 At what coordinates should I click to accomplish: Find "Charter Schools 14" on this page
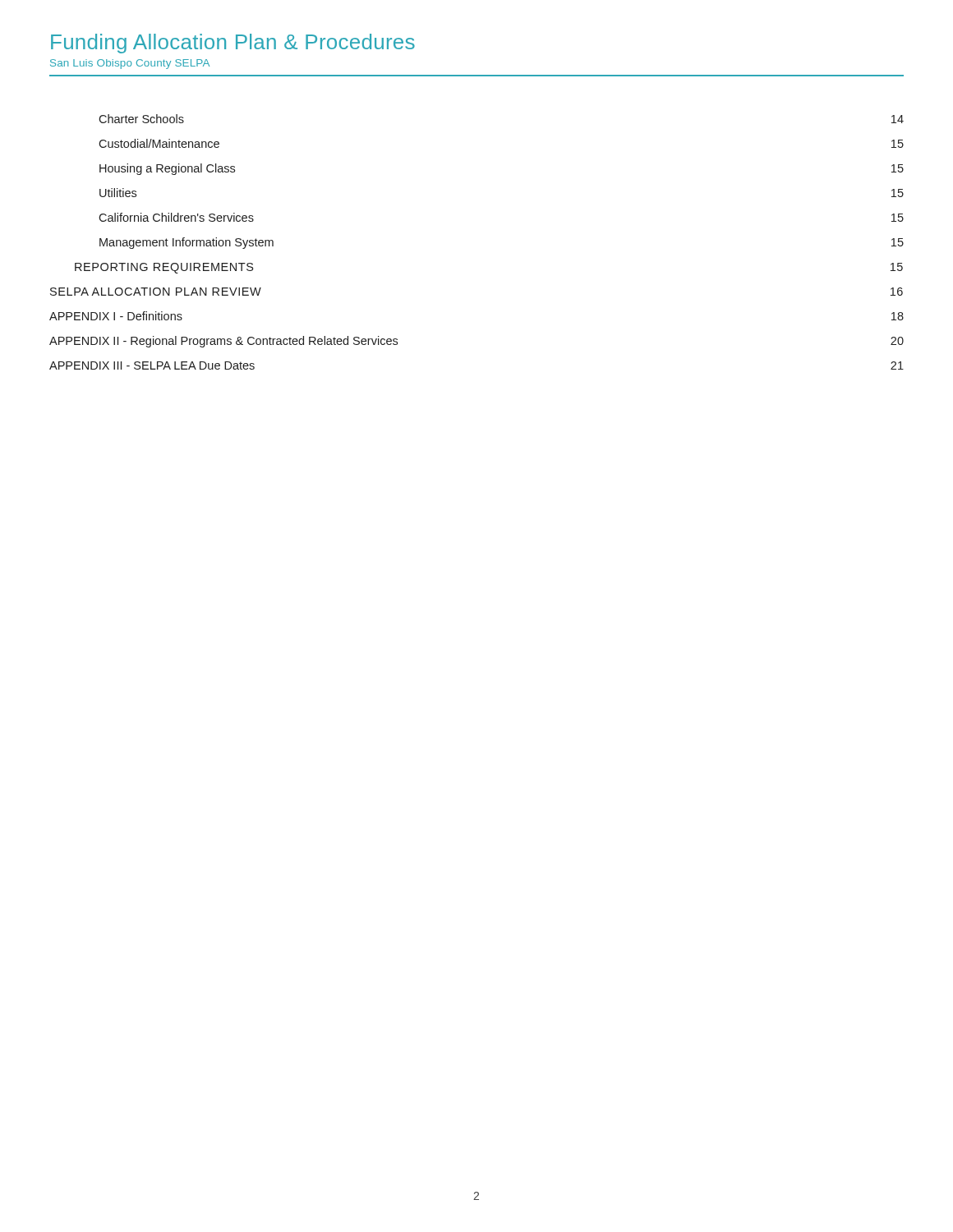pyautogui.click(x=136, y=119)
